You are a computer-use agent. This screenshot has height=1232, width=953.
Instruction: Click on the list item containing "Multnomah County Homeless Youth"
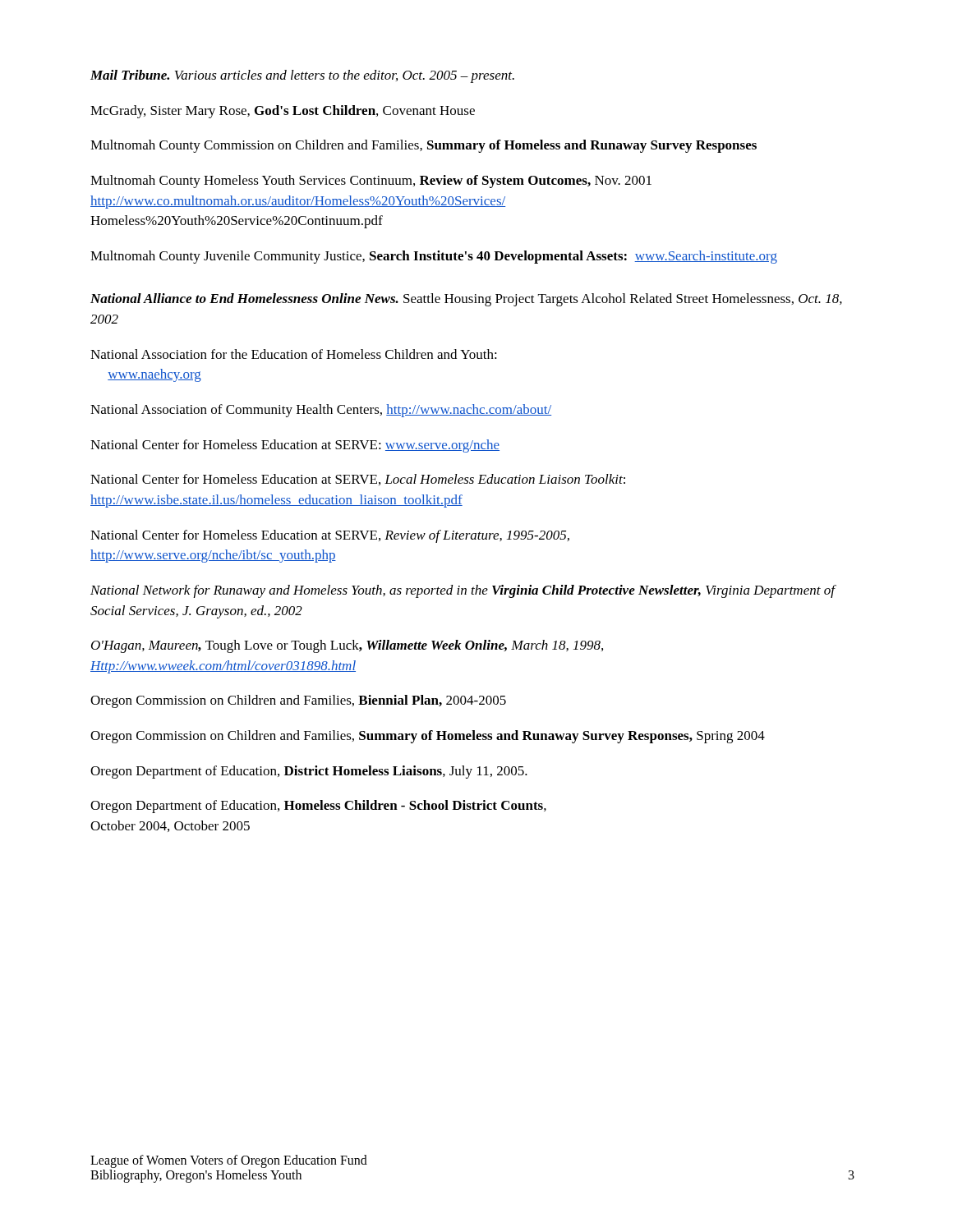pos(373,200)
